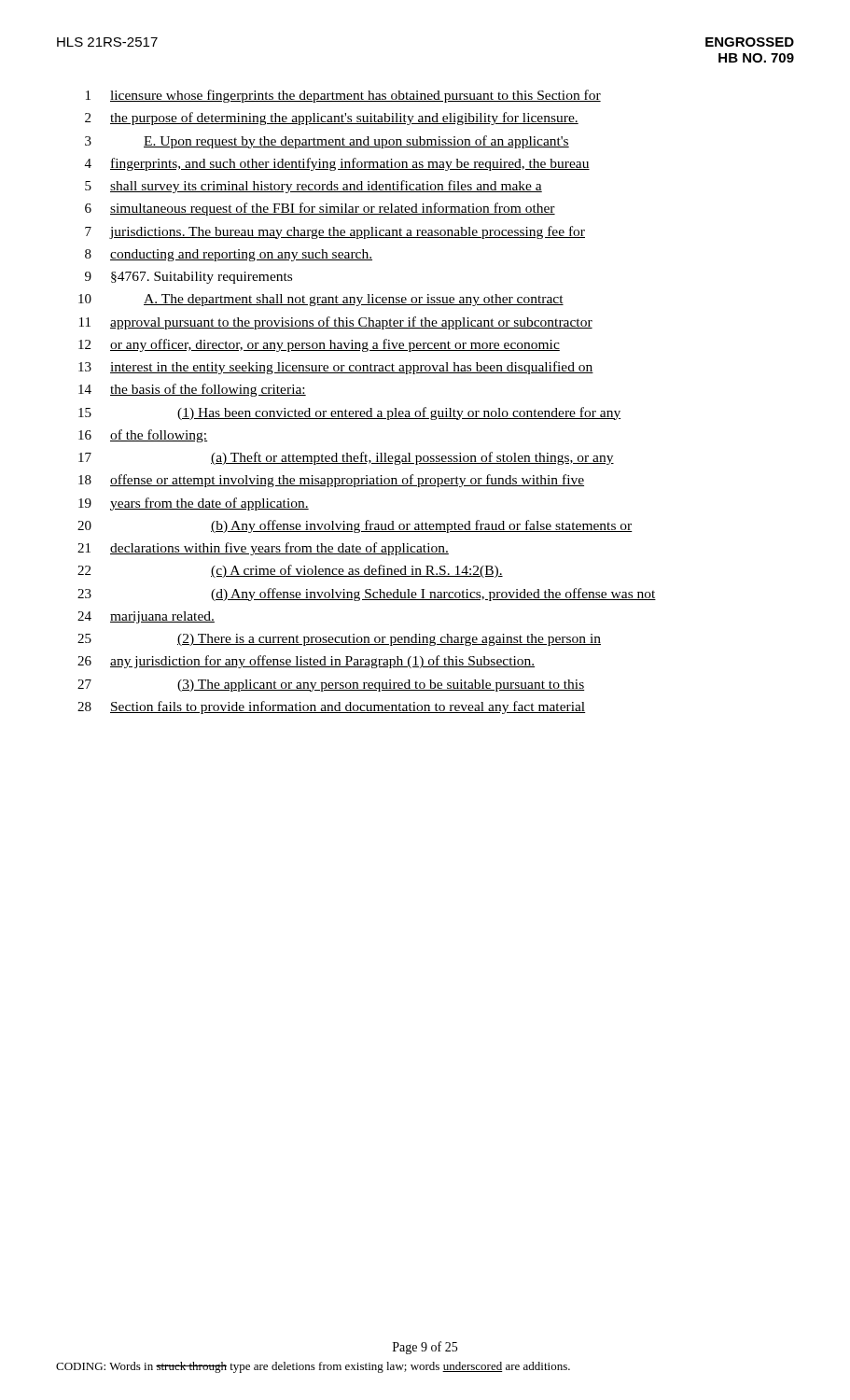Locate the block starting "5 shall survey its criminal history"

[425, 186]
